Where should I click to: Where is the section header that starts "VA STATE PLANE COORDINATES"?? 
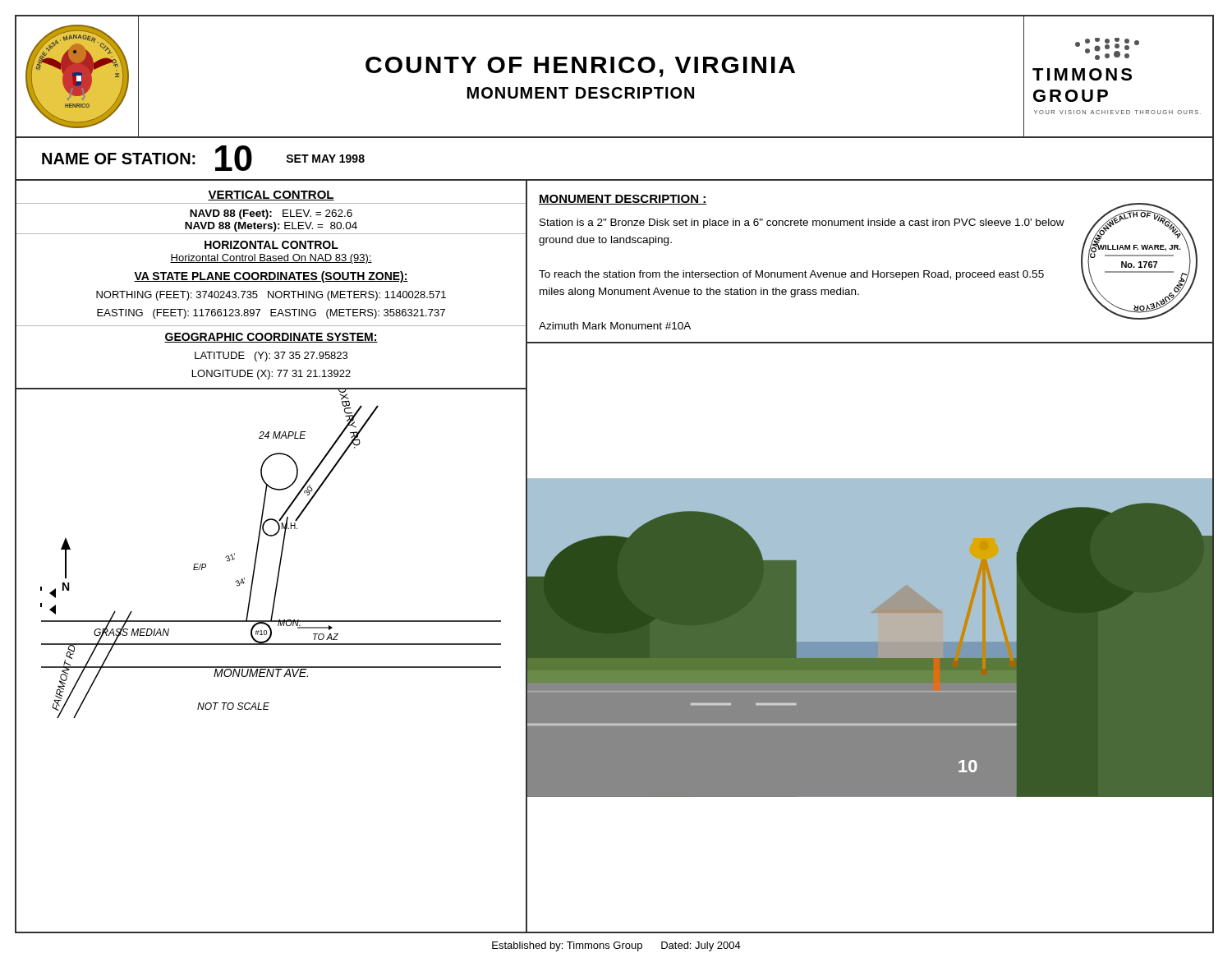[x=271, y=276]
